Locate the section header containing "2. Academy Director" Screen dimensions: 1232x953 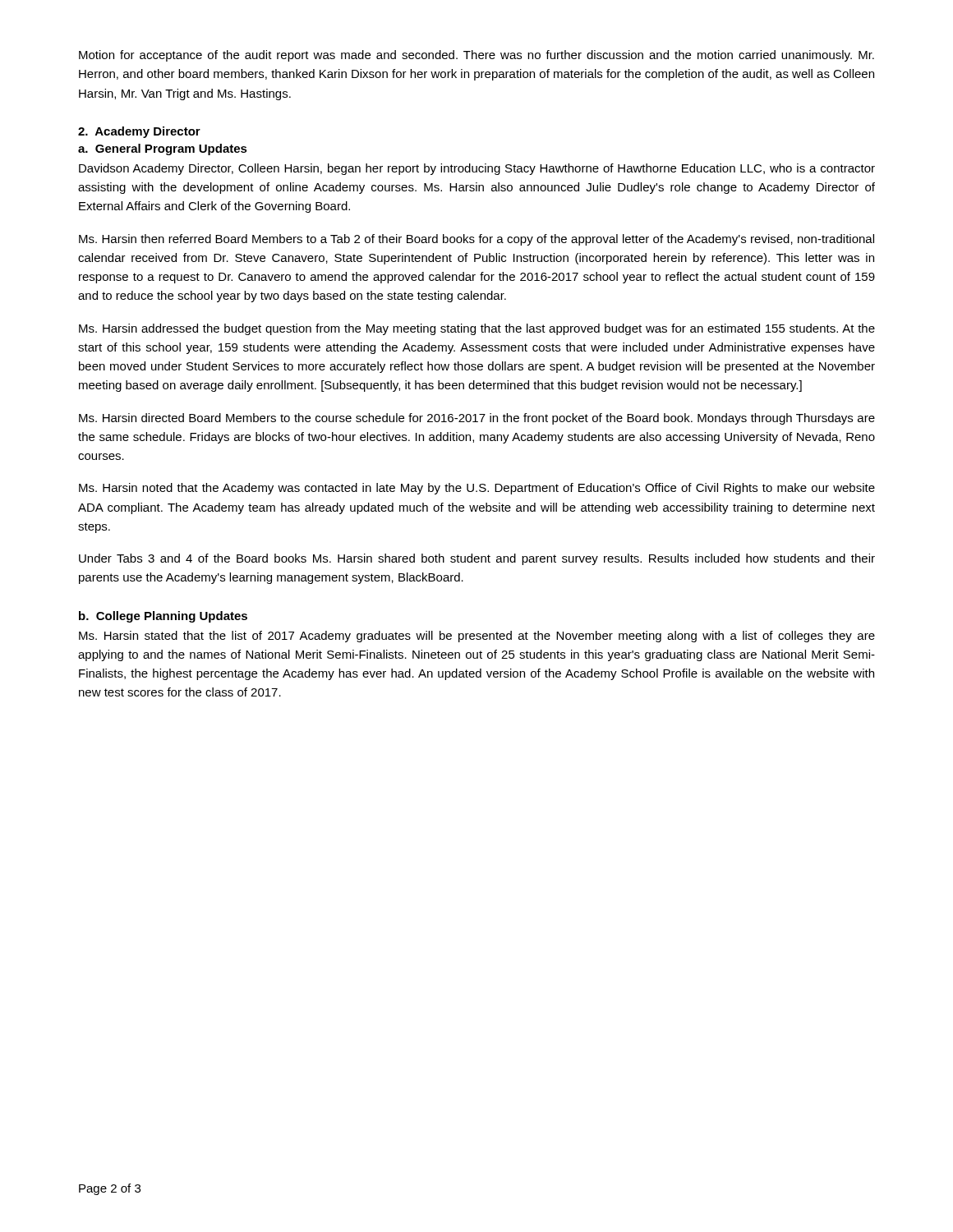(139, 131)
